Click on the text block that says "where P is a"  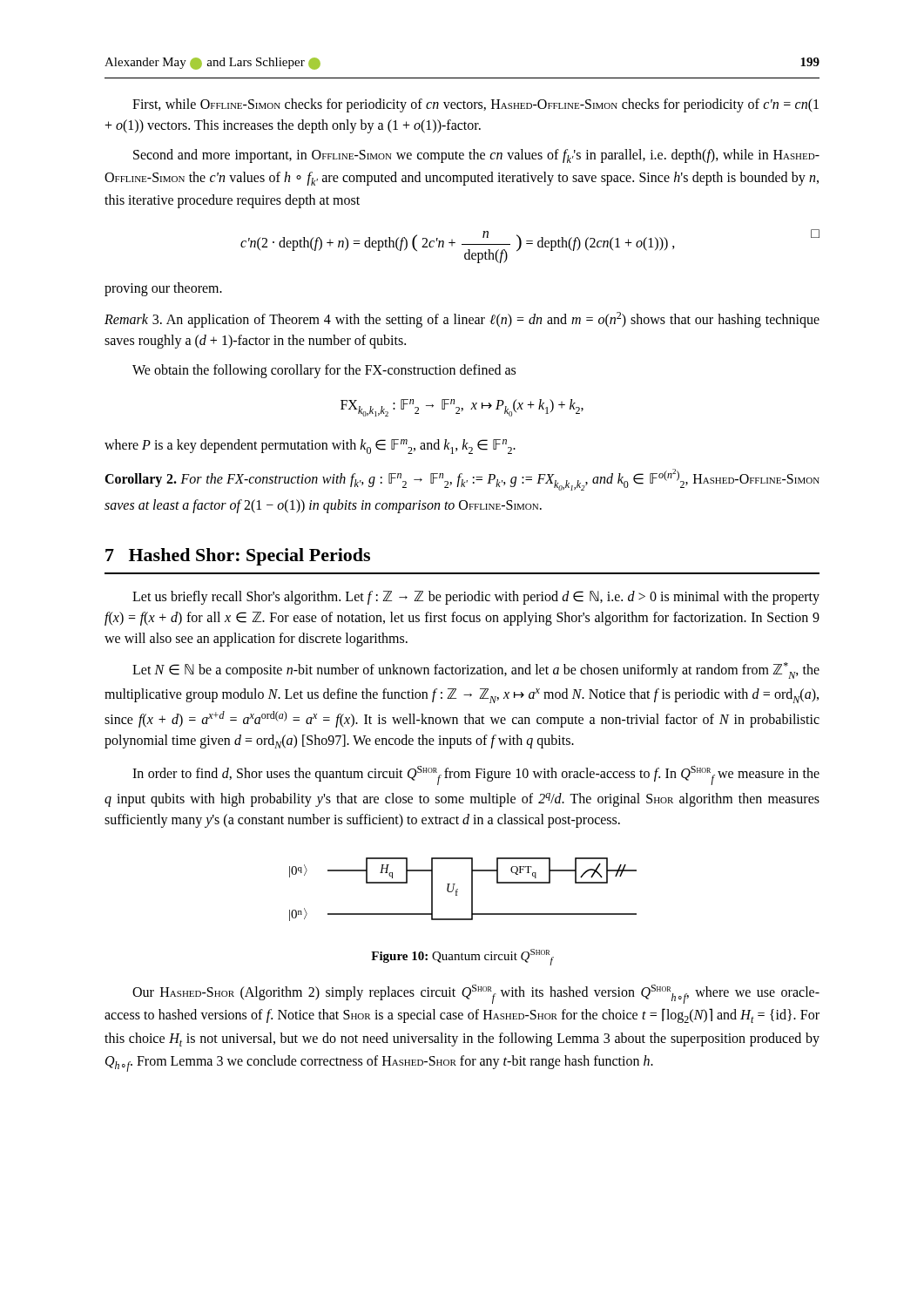click(x=462, y=445)
